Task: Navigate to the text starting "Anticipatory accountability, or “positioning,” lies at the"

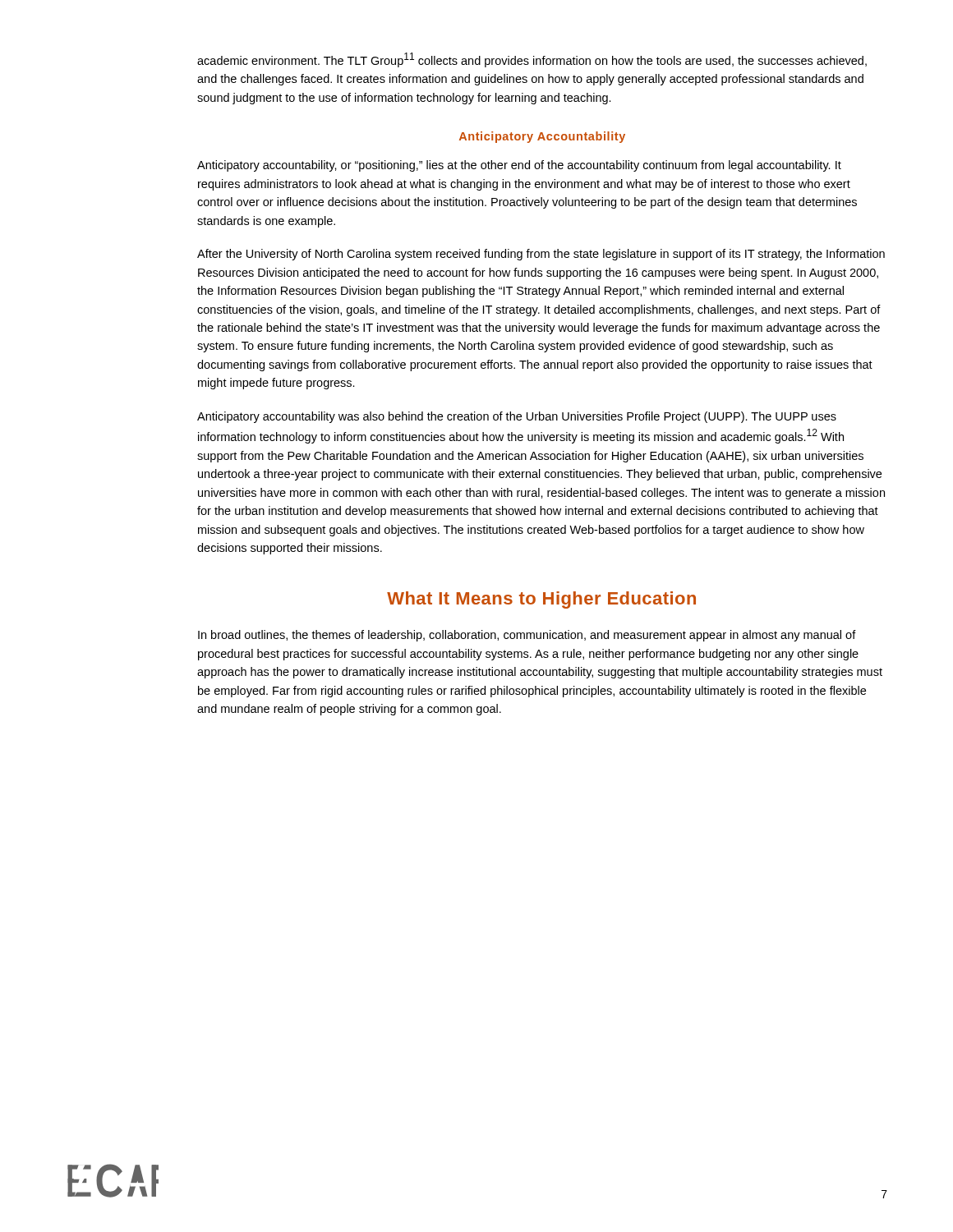Action: (x=527, y=193)
